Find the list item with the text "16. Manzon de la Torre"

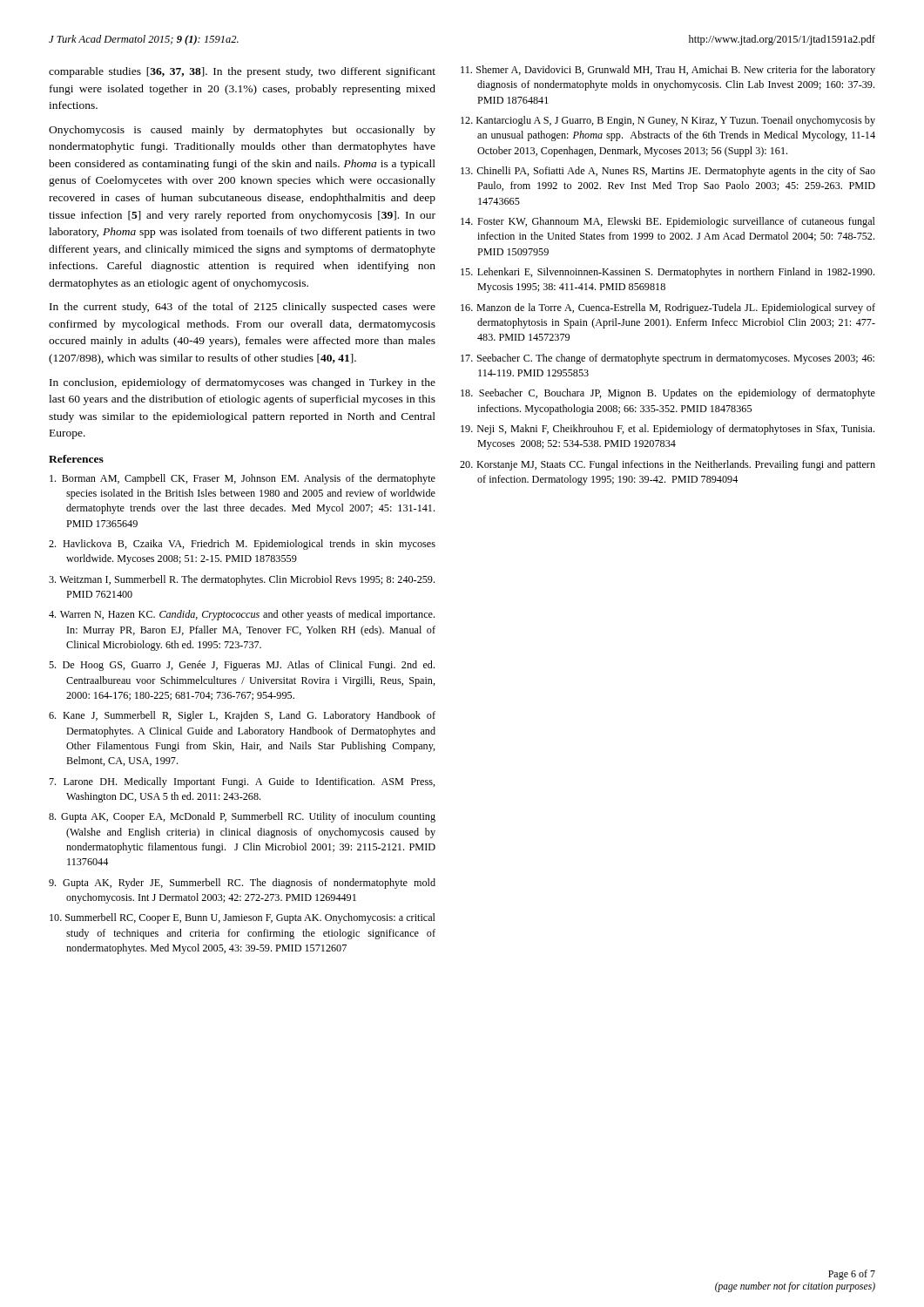[x=667, y=322]
